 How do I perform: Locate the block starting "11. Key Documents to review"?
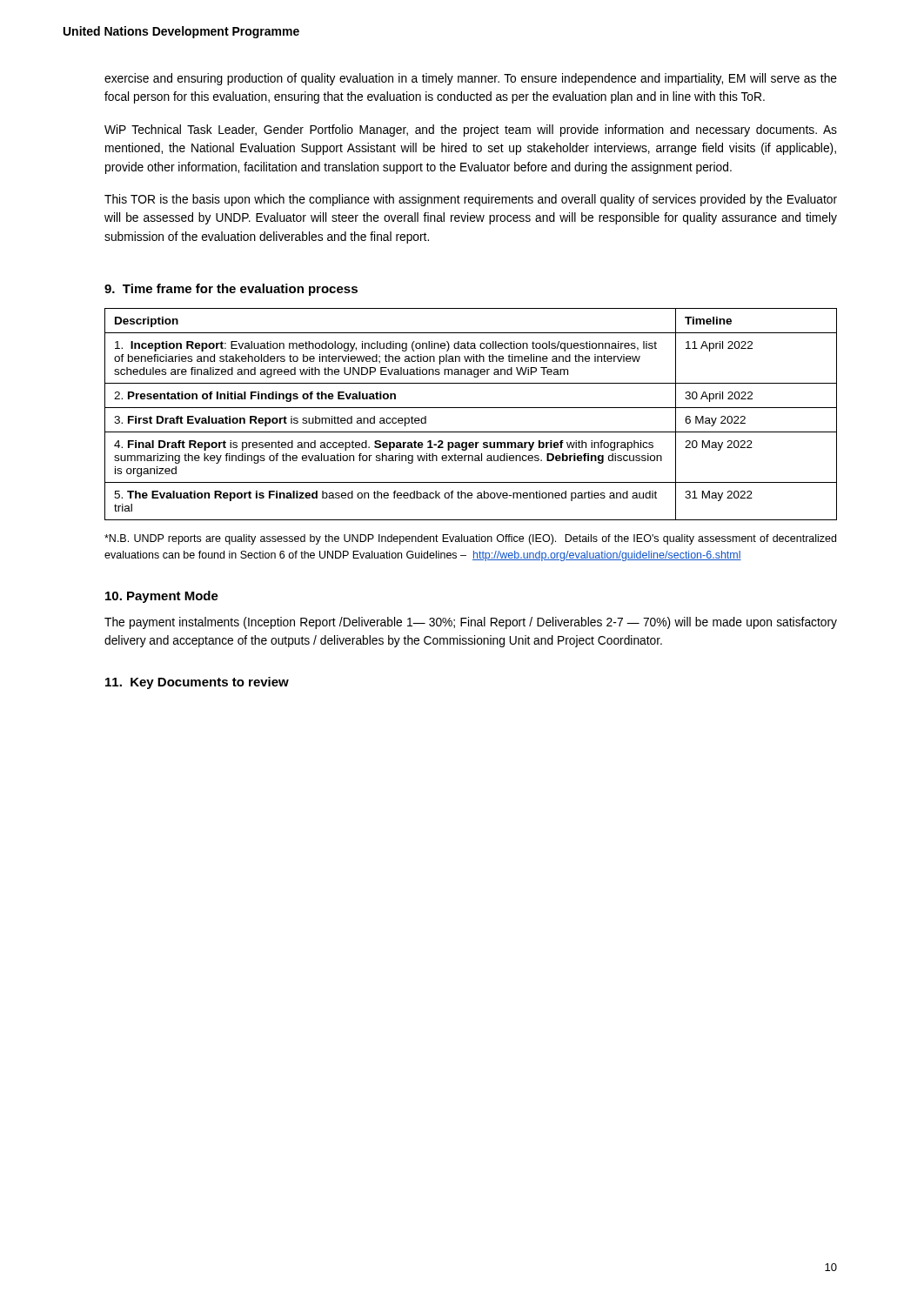click(x=197, y=682)
